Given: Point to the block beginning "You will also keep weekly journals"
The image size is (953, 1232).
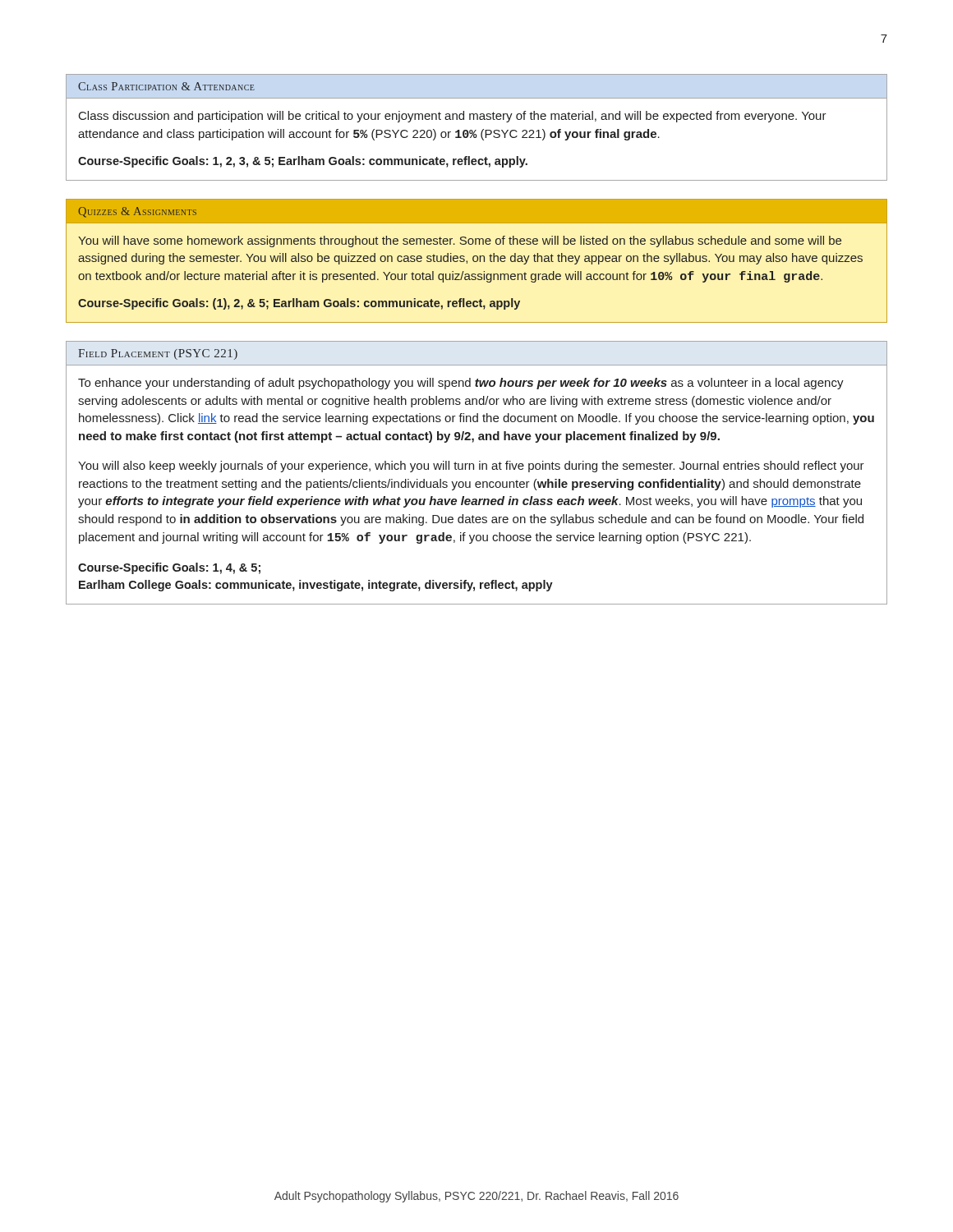Looking at the screenshot, I should pos(471,502).
